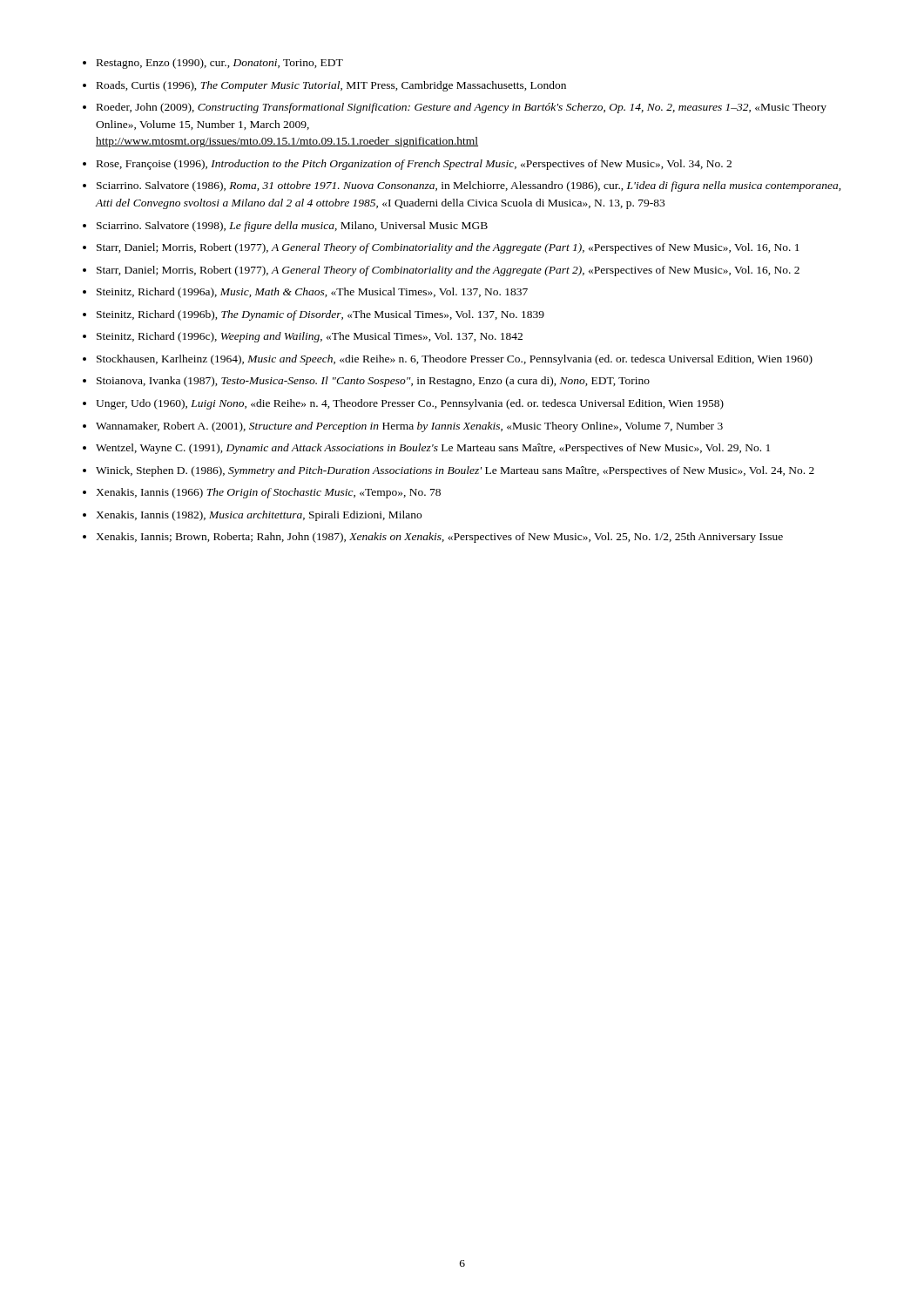924x1307 pixels.
Task: Point to the block beginning "Sciarrino. Salvatore (1998), Le figure della musica,"
Action: pyautogui.click(x=292, y=225)
